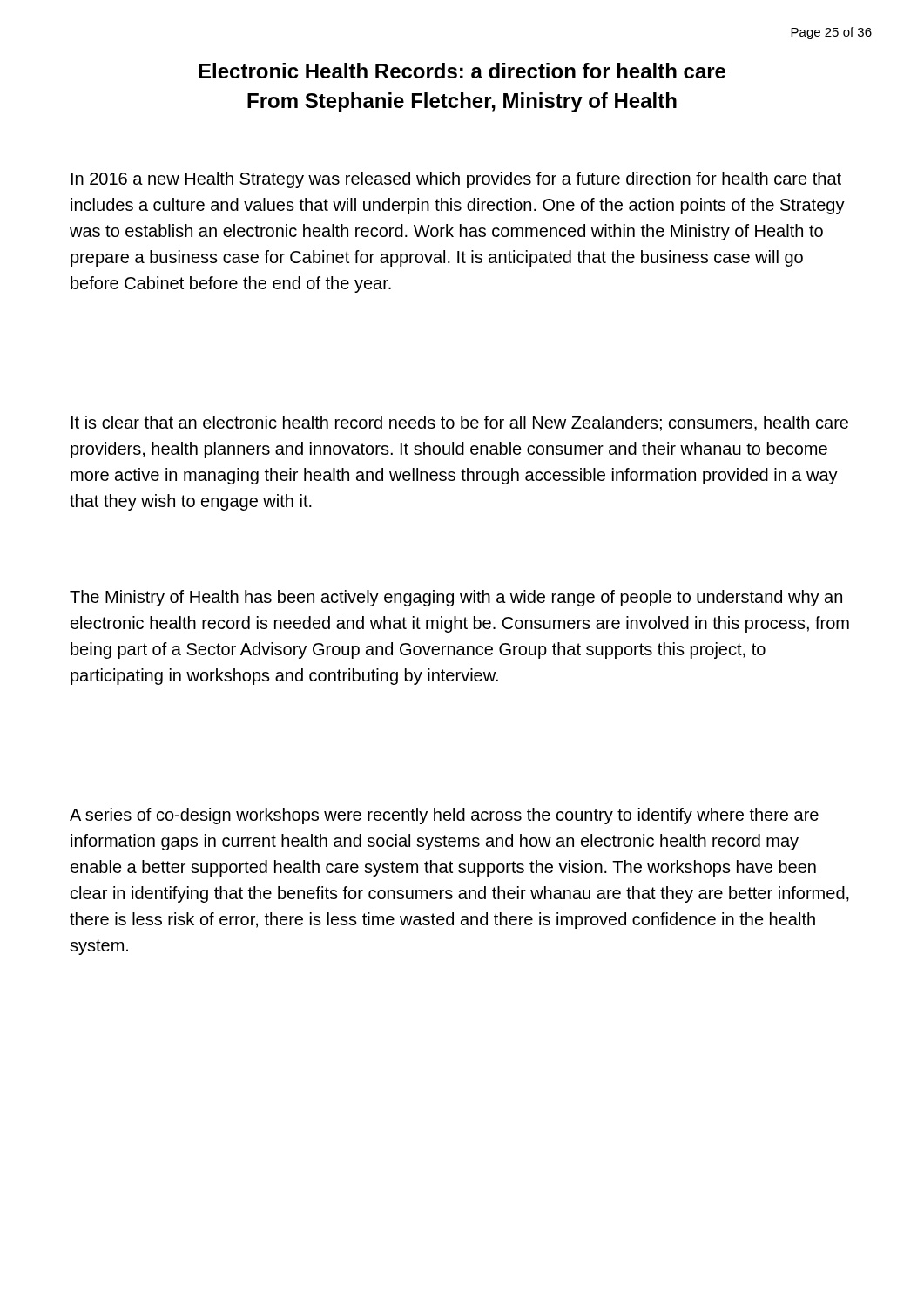Screen dimensions: 1307x924
Task: Point to the block beginning "It is clear that"
Action: pos(459,462)
